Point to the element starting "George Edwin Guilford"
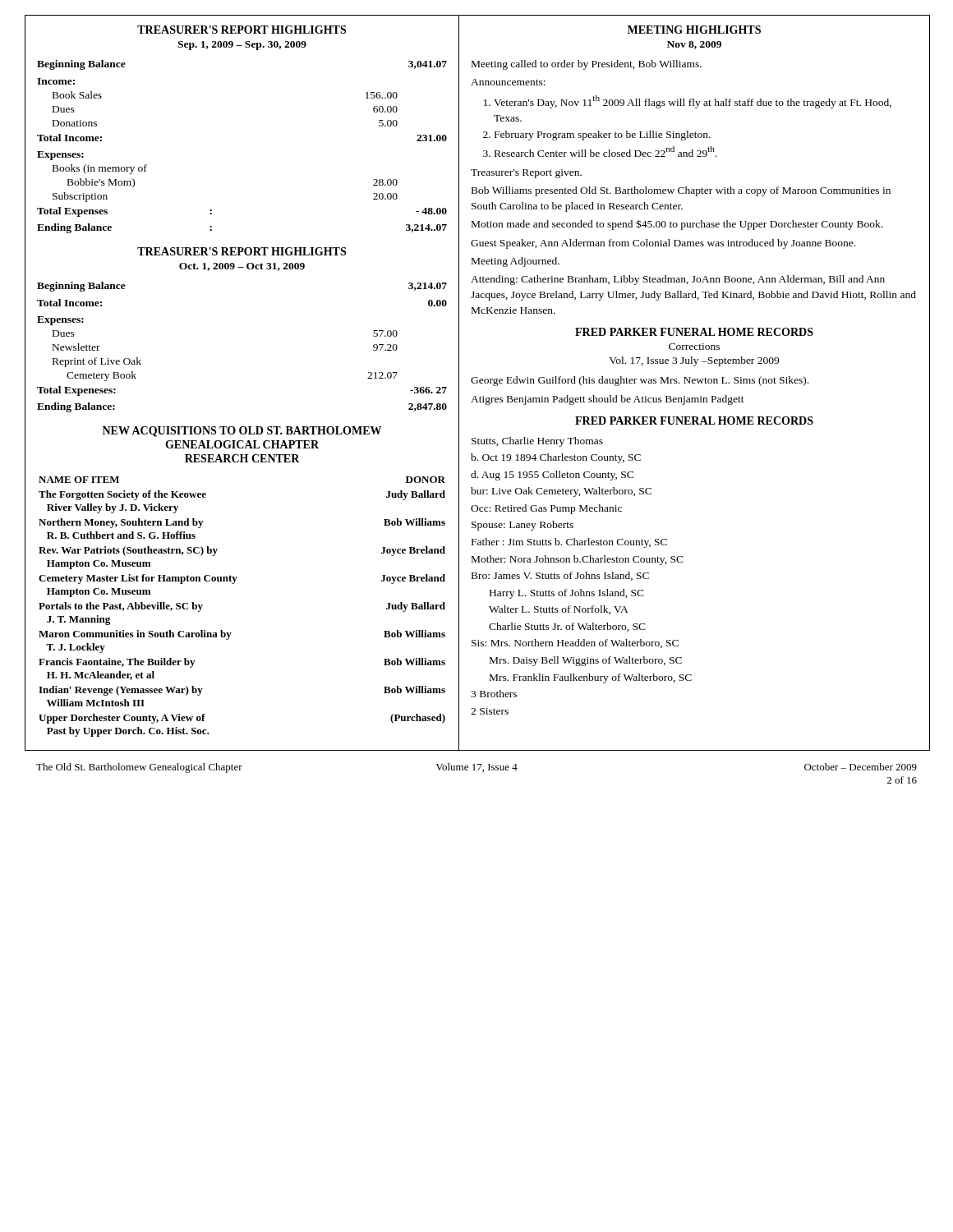This screenshot has width=953, height=1232. [640, 380]
